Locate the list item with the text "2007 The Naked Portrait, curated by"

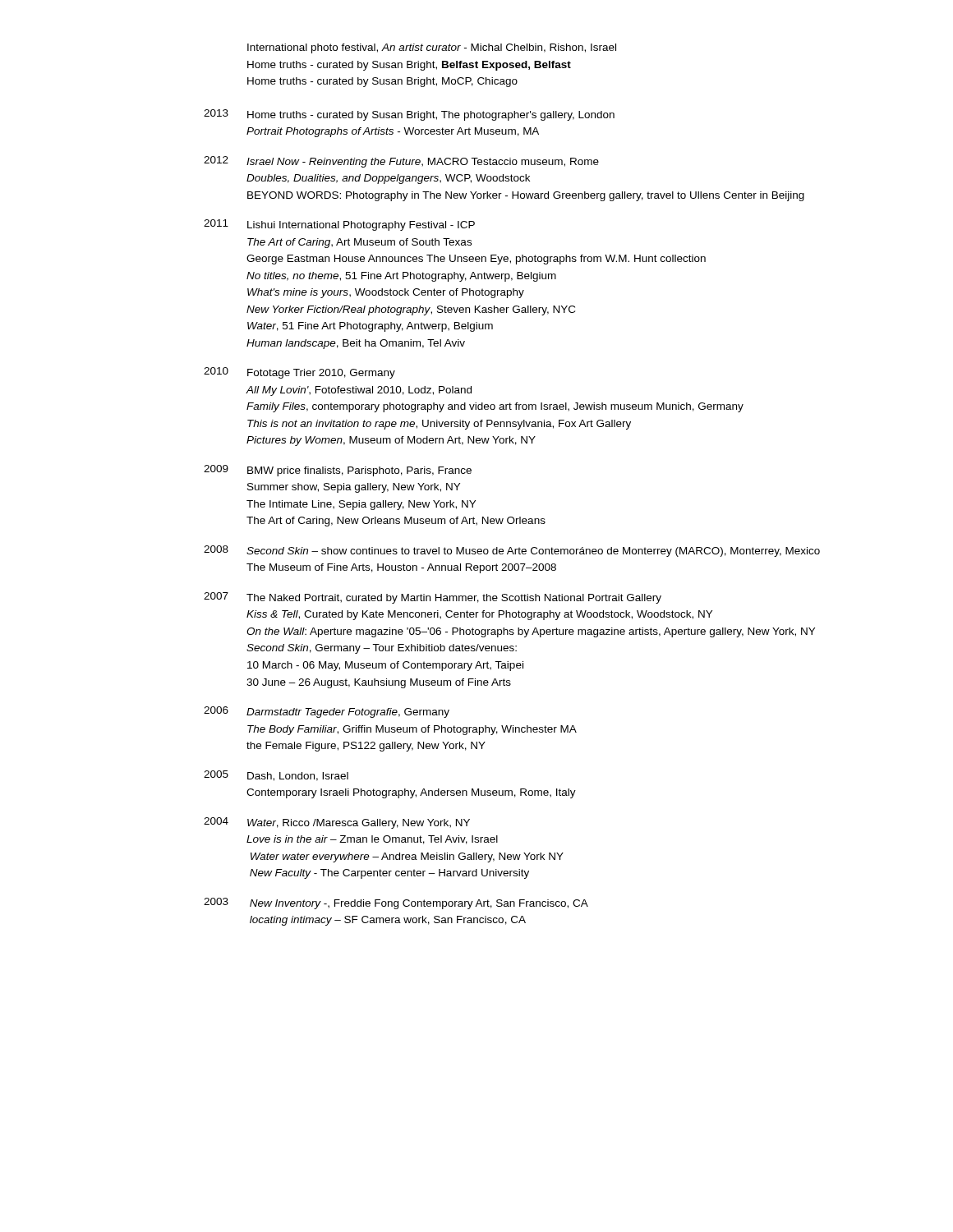pos(554,640)
